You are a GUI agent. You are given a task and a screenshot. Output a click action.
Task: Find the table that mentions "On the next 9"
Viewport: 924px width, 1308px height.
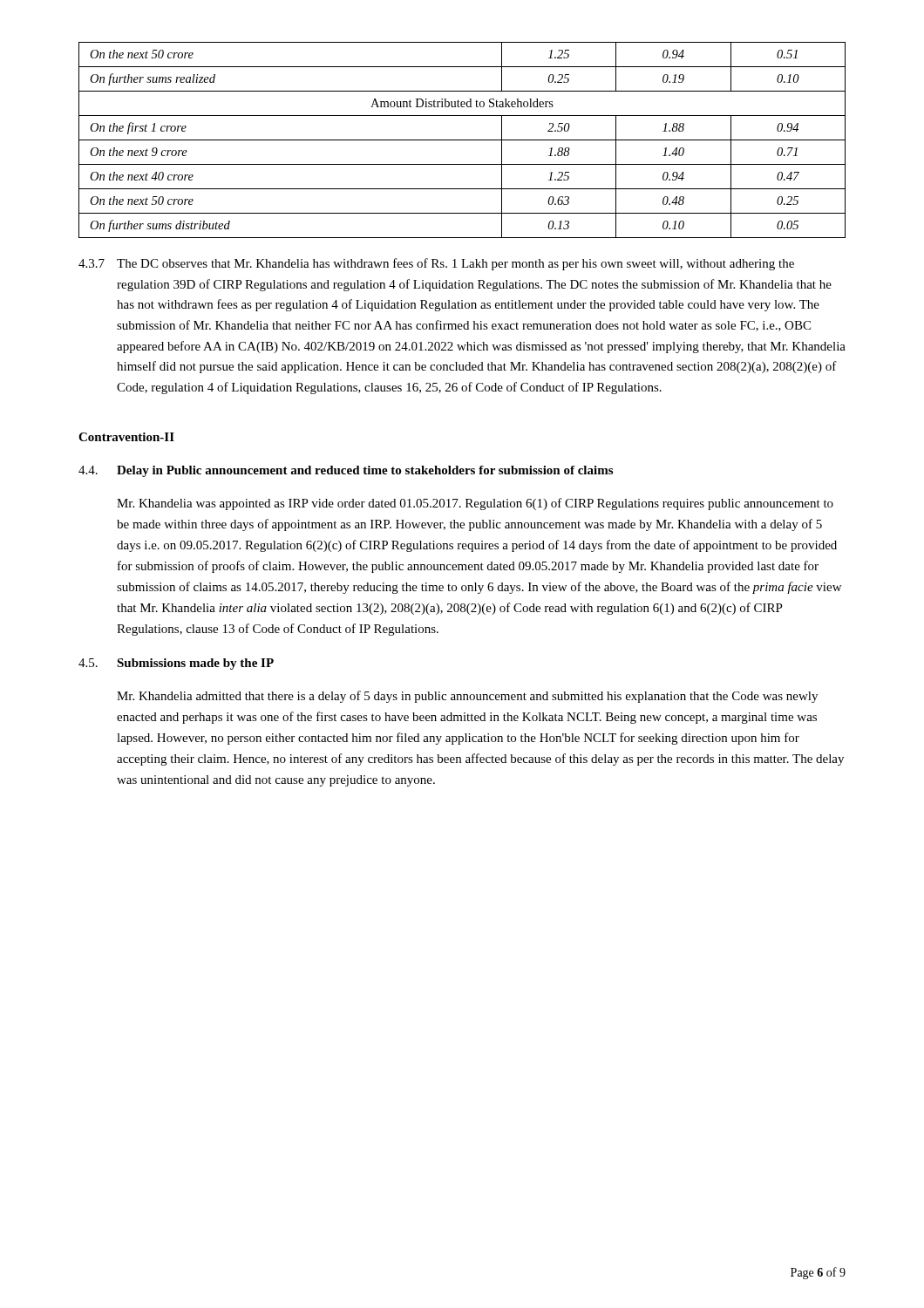click(x=462, y=140)
